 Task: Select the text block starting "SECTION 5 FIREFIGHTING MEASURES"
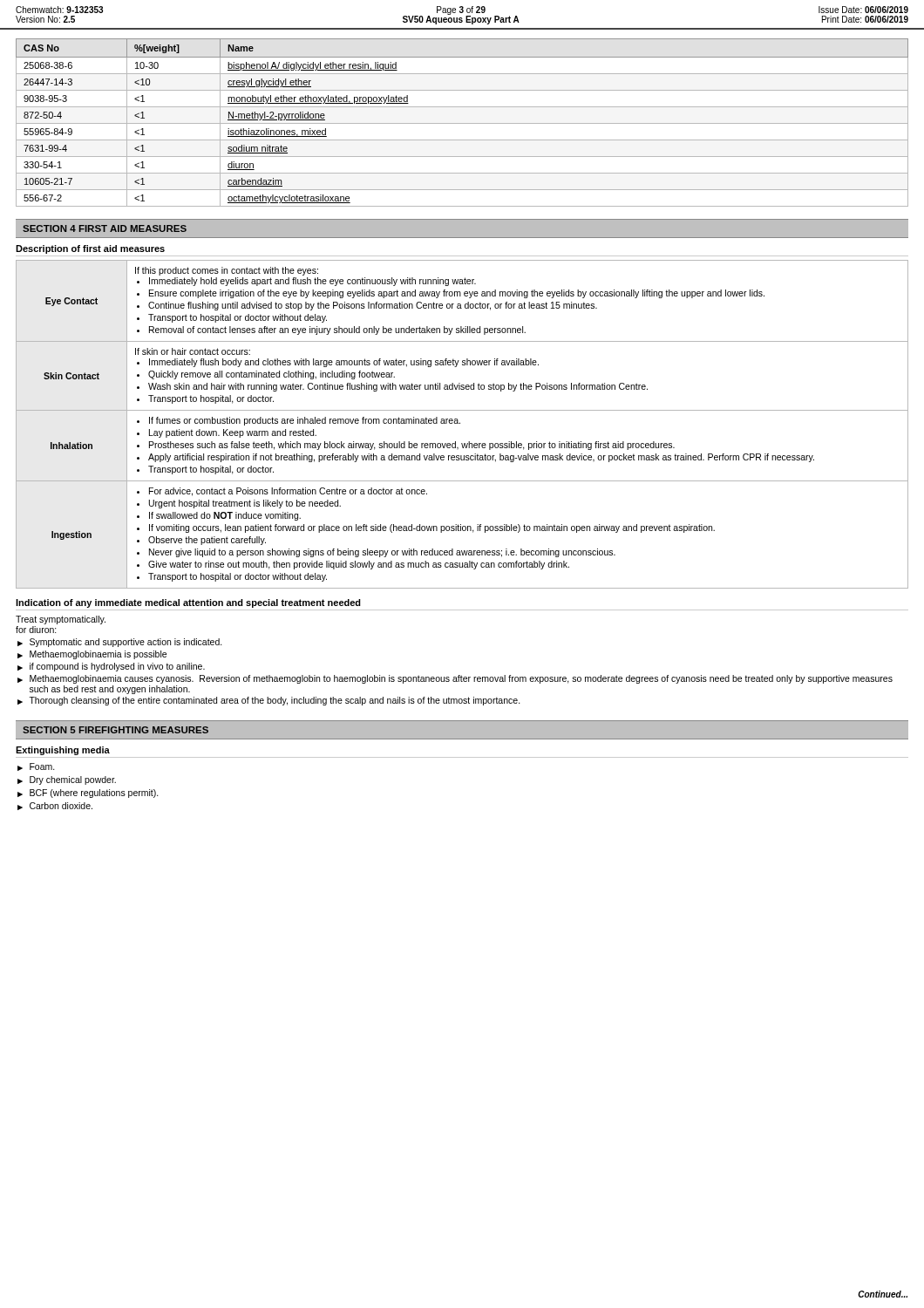(116, 730)
